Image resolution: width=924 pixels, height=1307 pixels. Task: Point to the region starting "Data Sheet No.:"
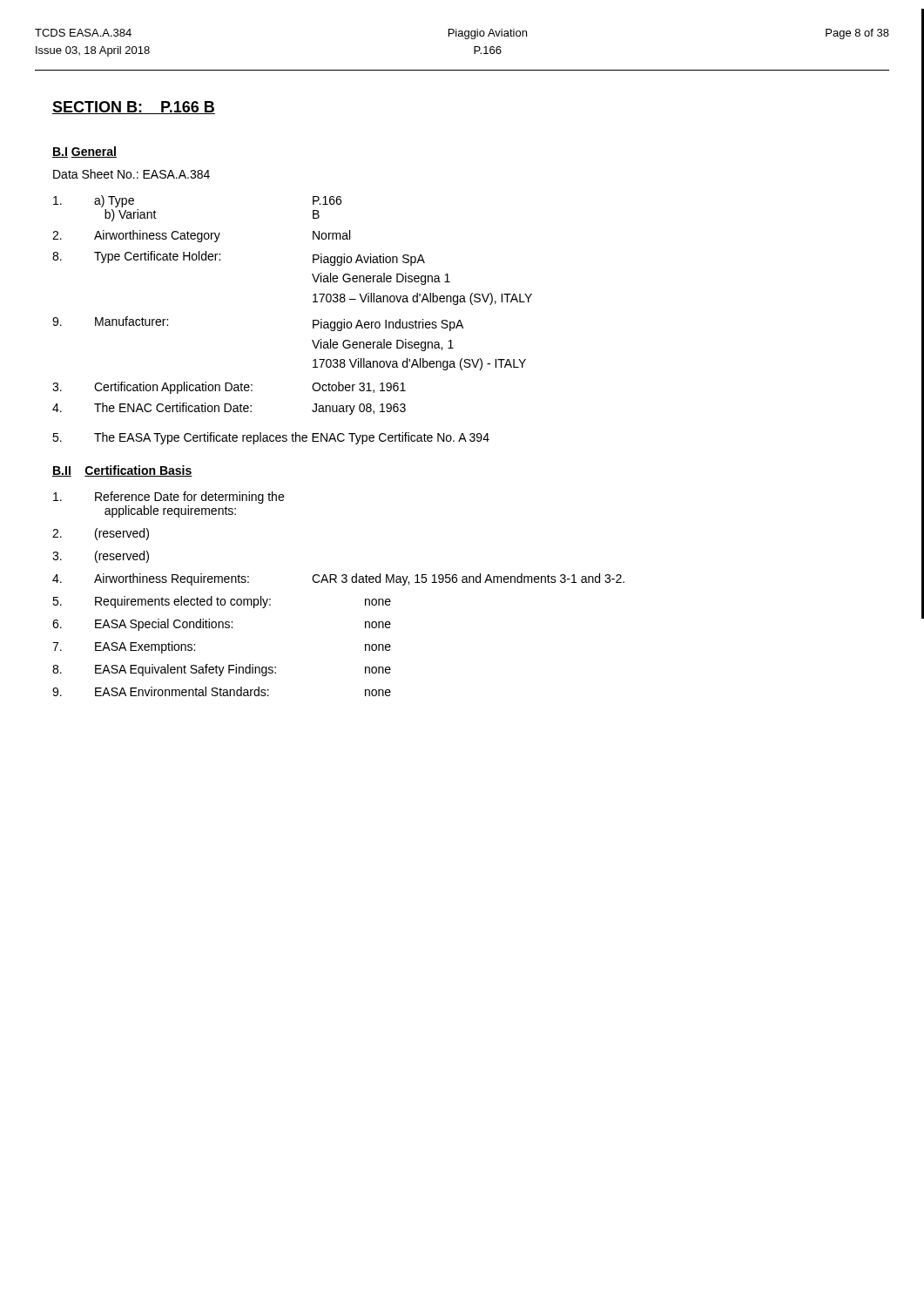point(131,174)
